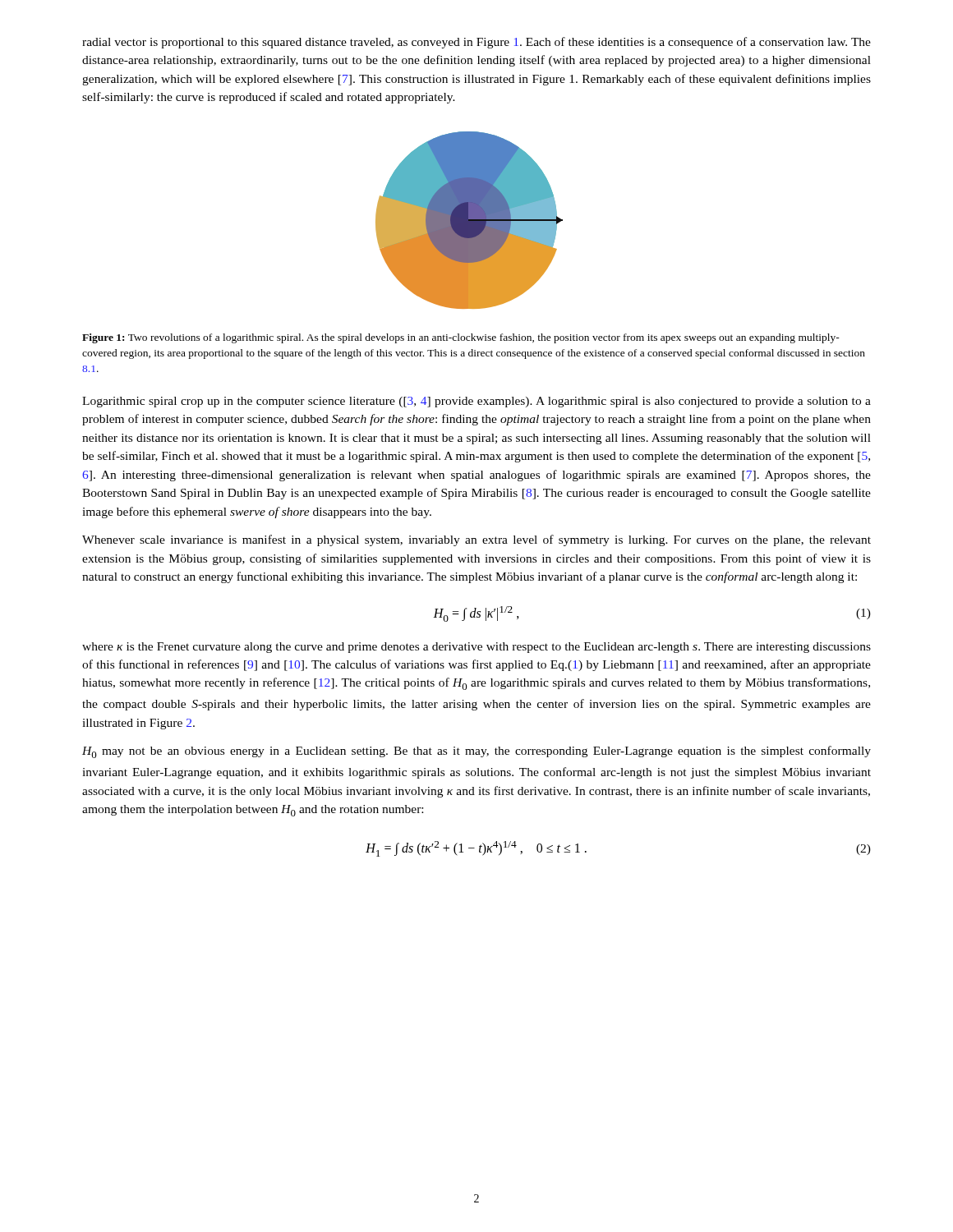
Task: Locate the illustration
Action: pyautogui.click(x=476, y=227)
